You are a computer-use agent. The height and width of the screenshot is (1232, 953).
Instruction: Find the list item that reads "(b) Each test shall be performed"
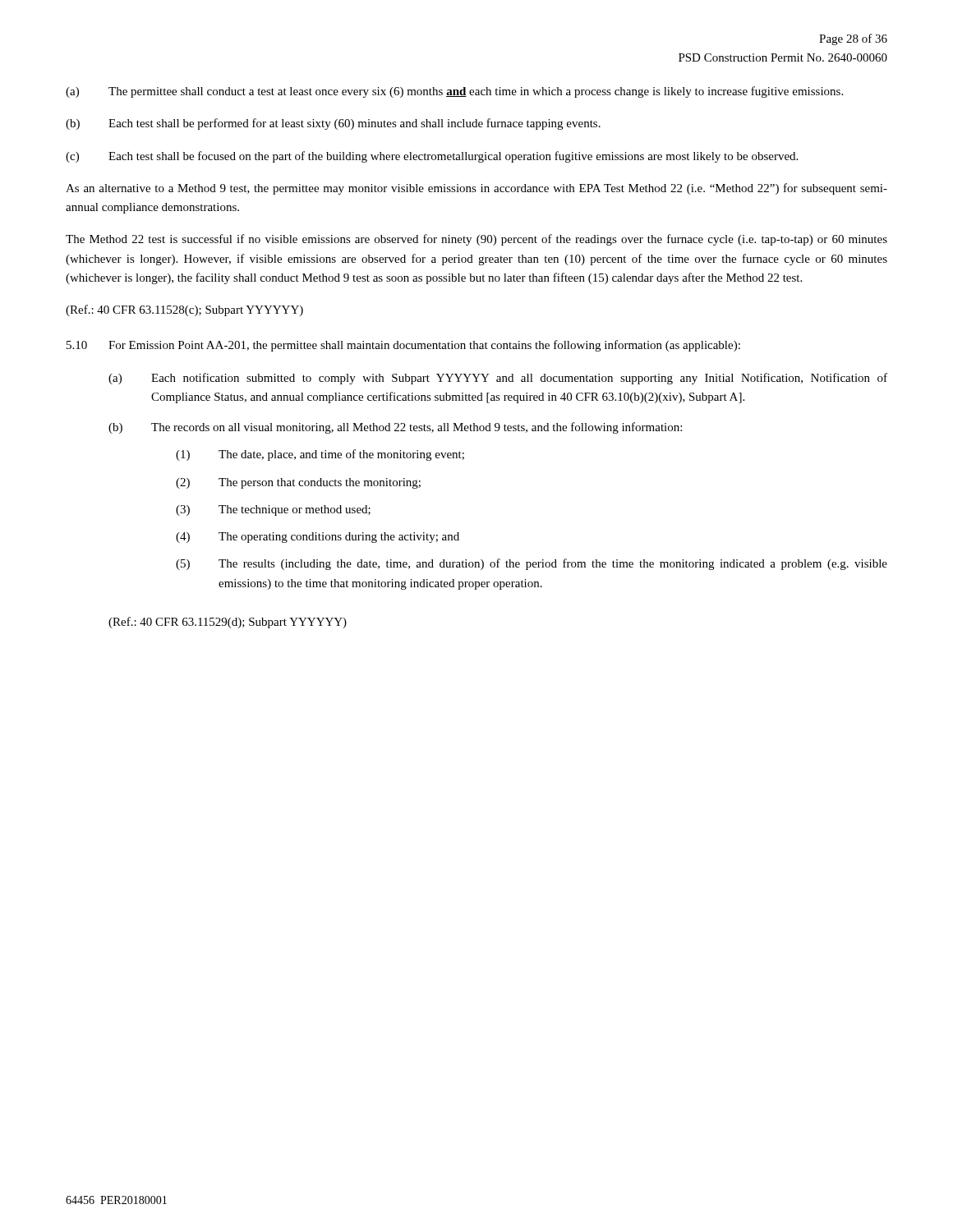tap(476, 124)
